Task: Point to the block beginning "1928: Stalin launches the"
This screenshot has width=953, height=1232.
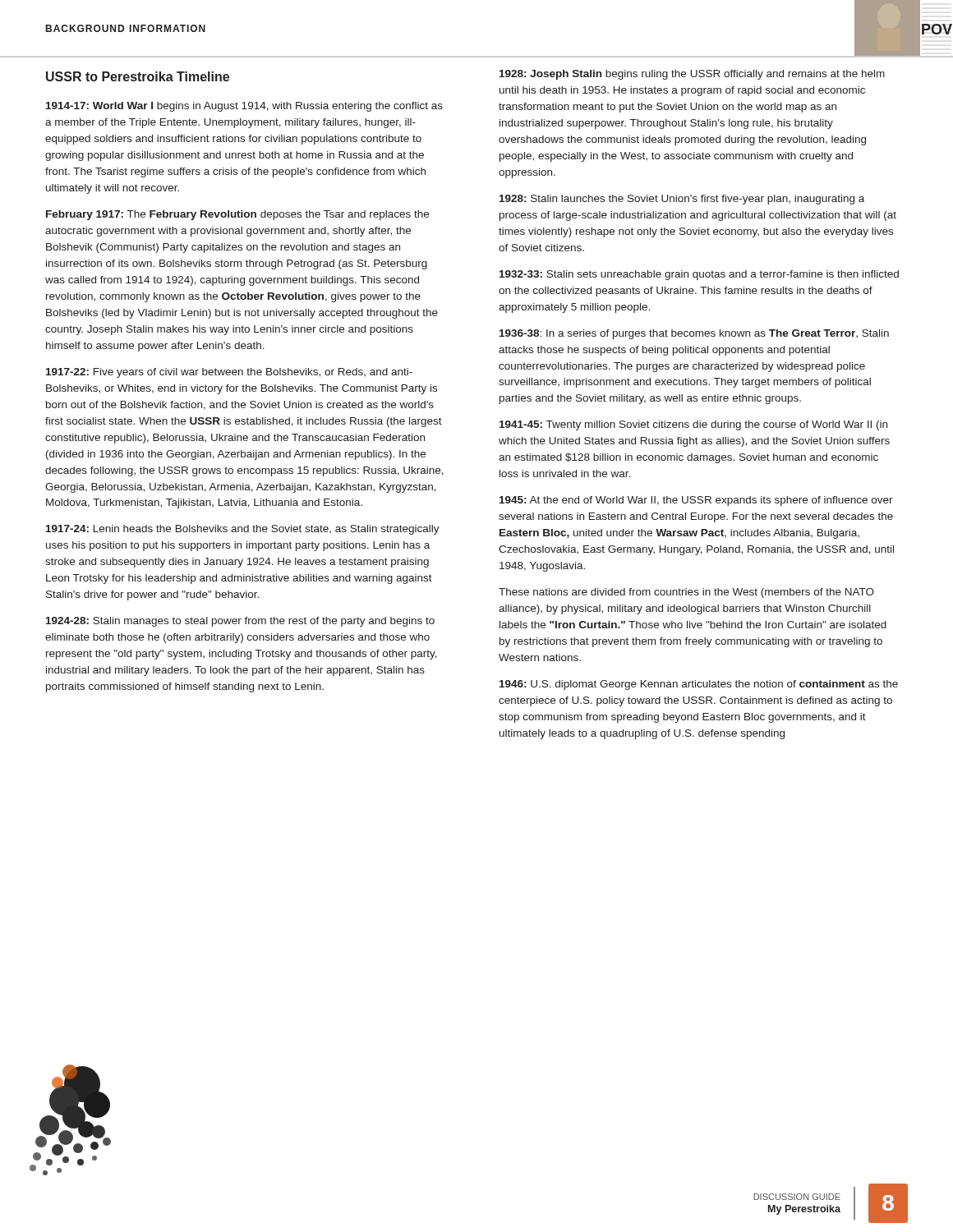Action: tap(700, 223)
